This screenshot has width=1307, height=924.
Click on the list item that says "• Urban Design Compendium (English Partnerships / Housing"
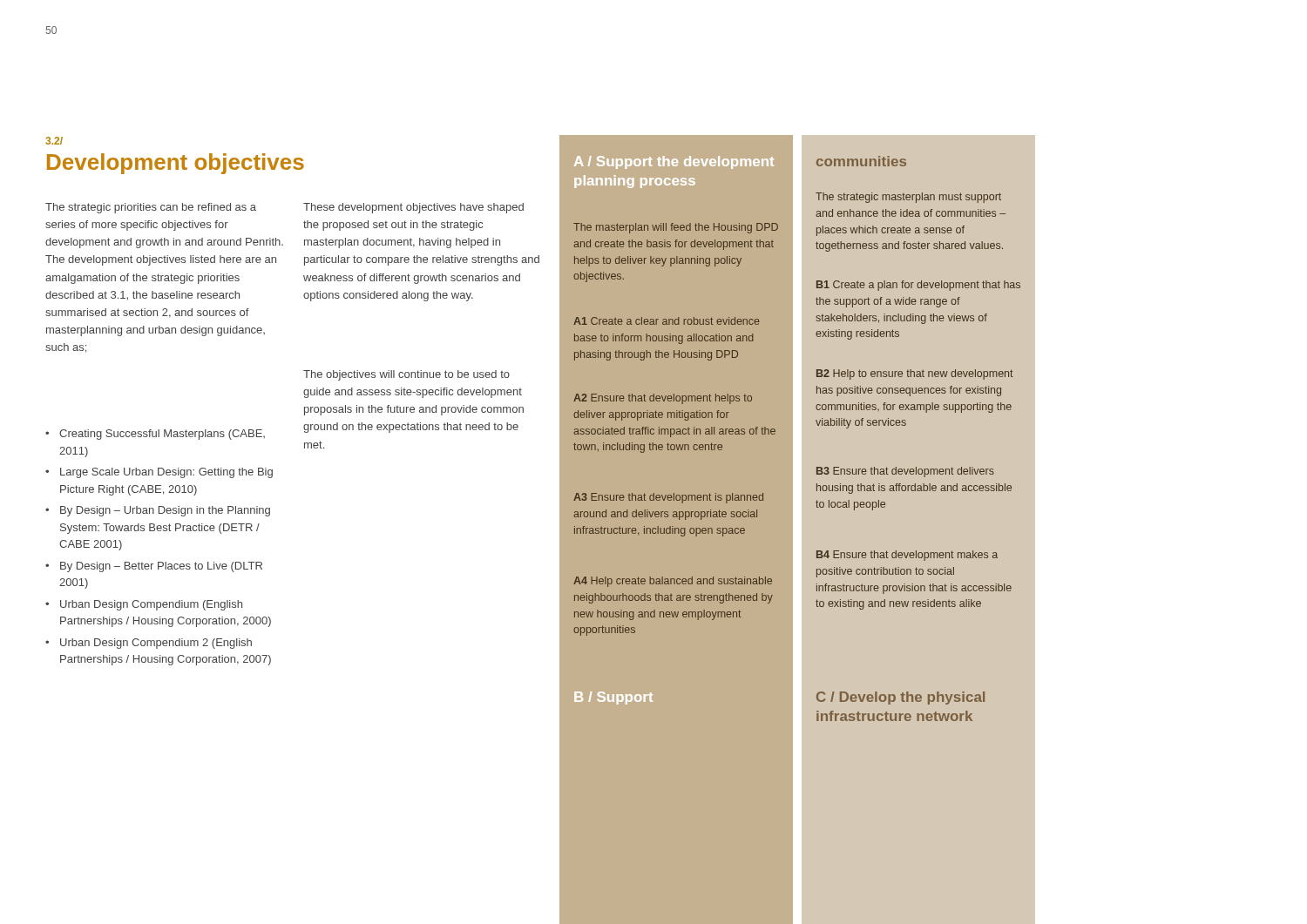(158, 611)
